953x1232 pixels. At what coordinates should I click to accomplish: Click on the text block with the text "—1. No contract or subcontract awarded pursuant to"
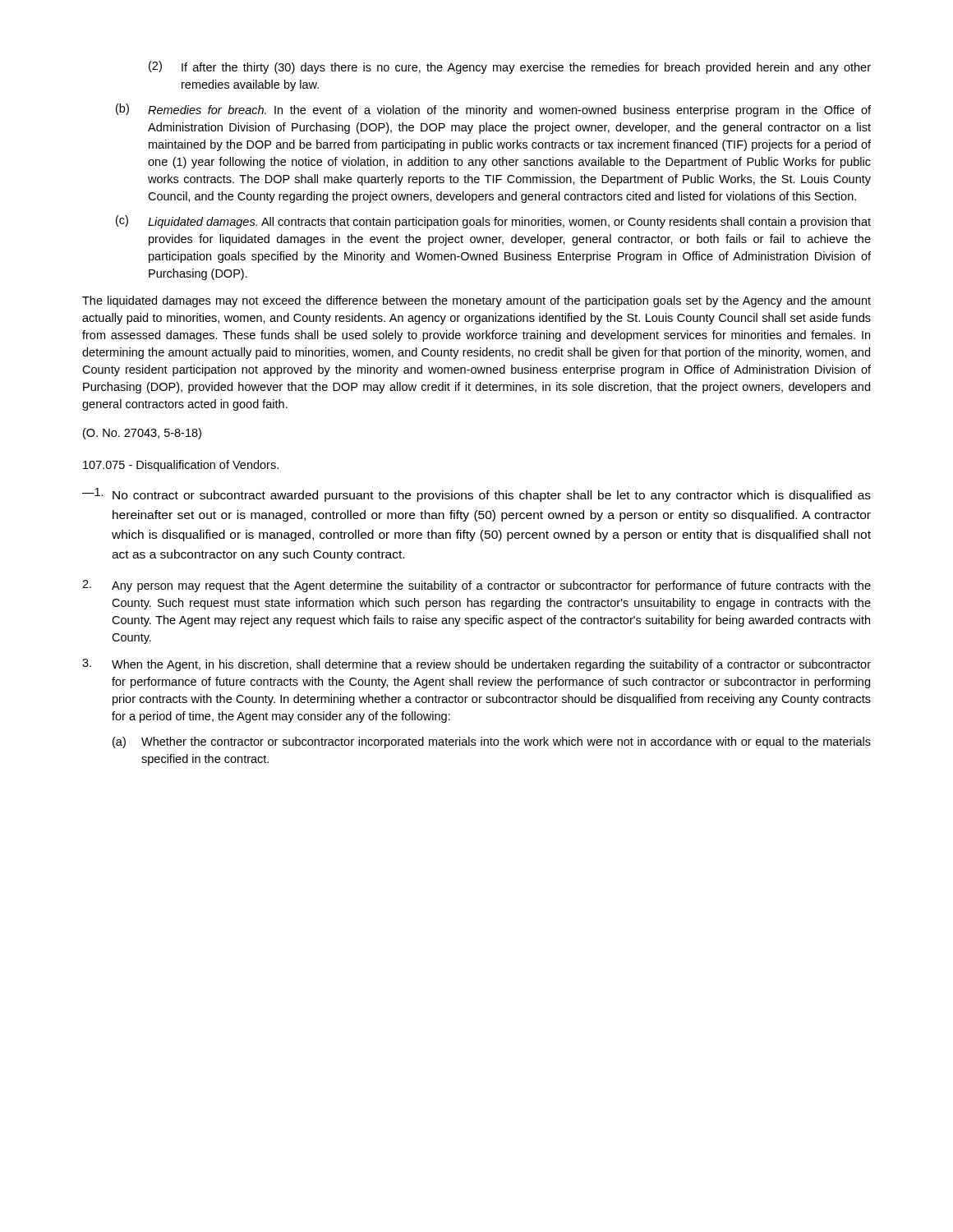pos(476,525)
